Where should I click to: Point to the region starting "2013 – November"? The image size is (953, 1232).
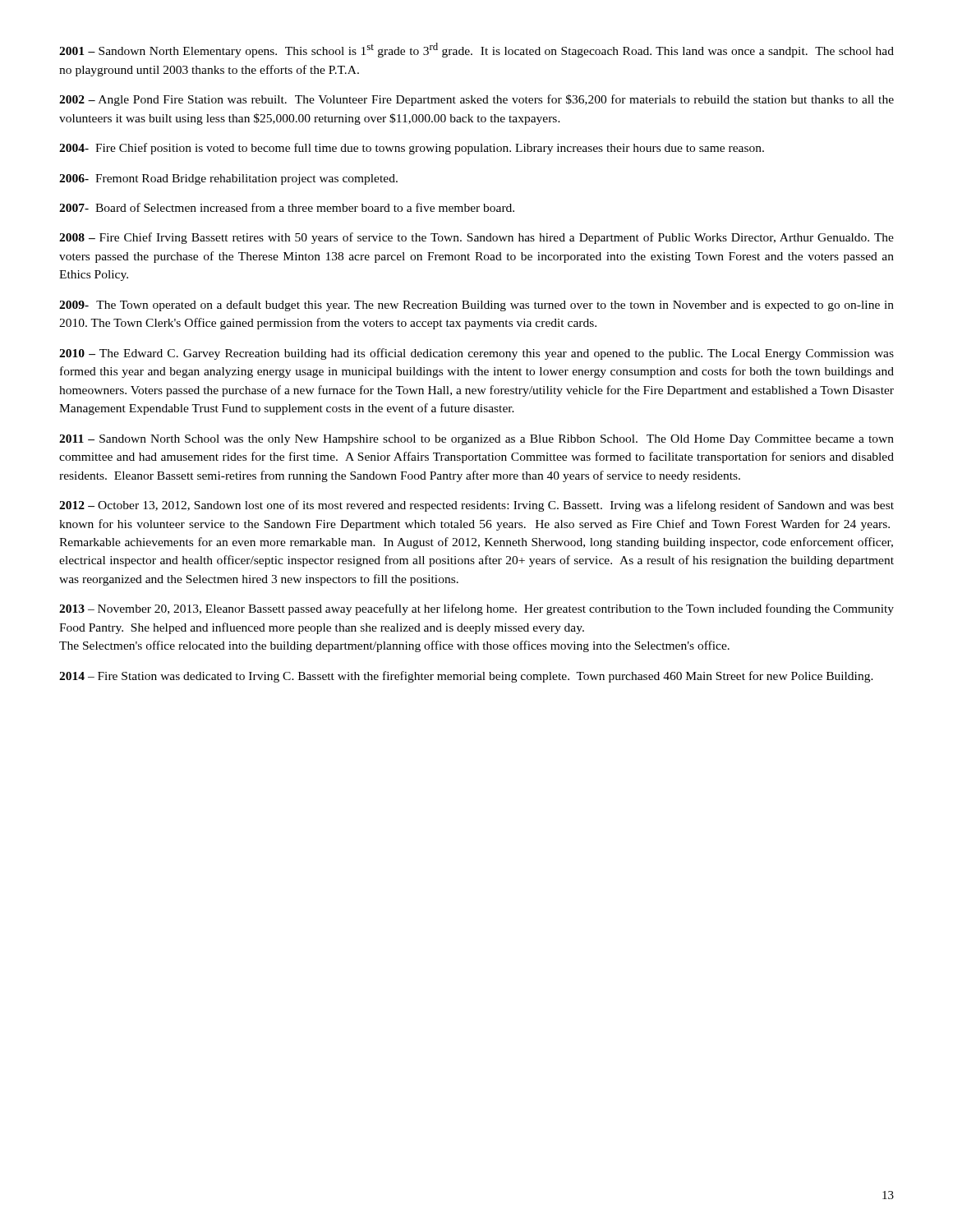pyautogui.click(x=476, y=627)
